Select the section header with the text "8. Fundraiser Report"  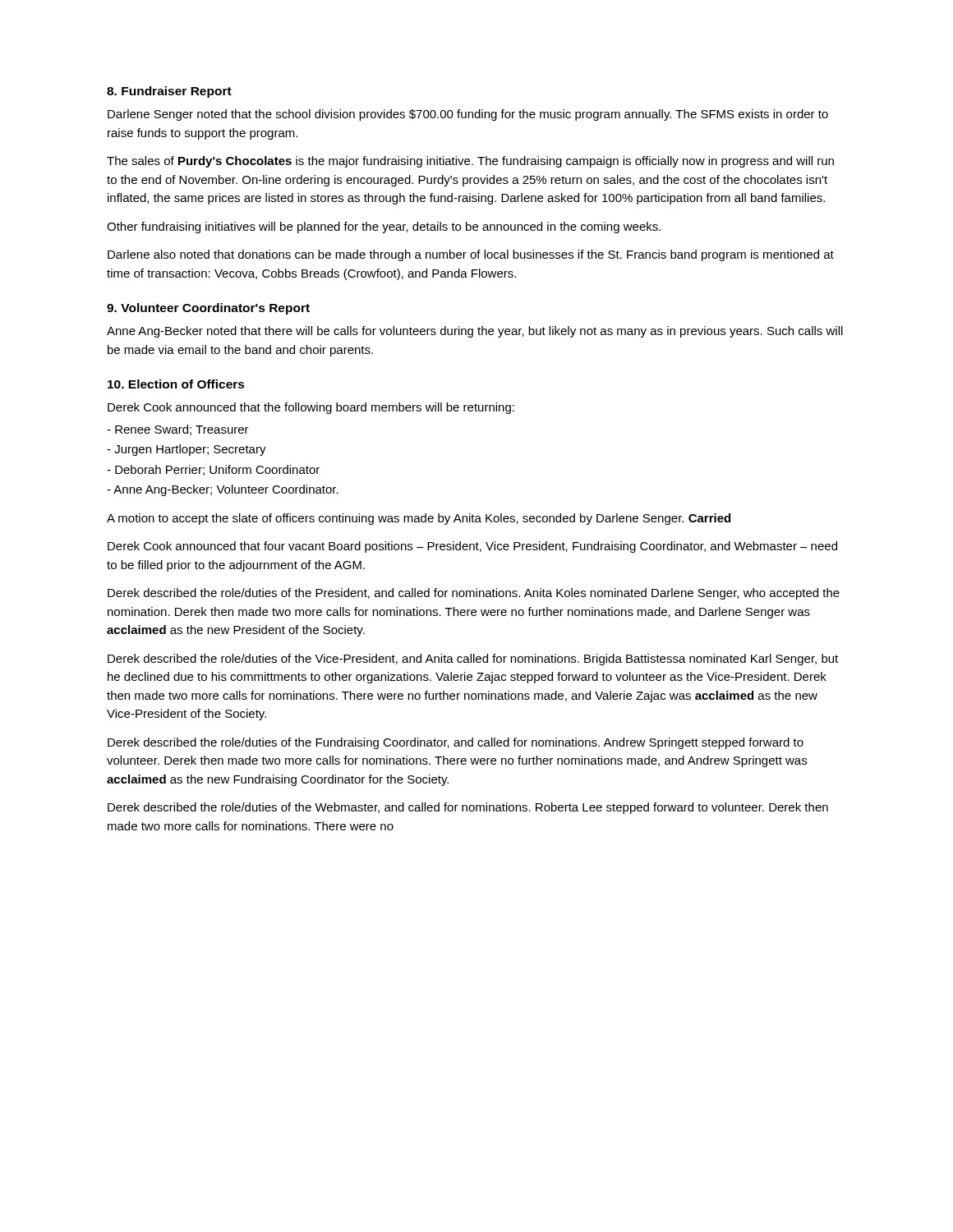[x=169, y=91]
